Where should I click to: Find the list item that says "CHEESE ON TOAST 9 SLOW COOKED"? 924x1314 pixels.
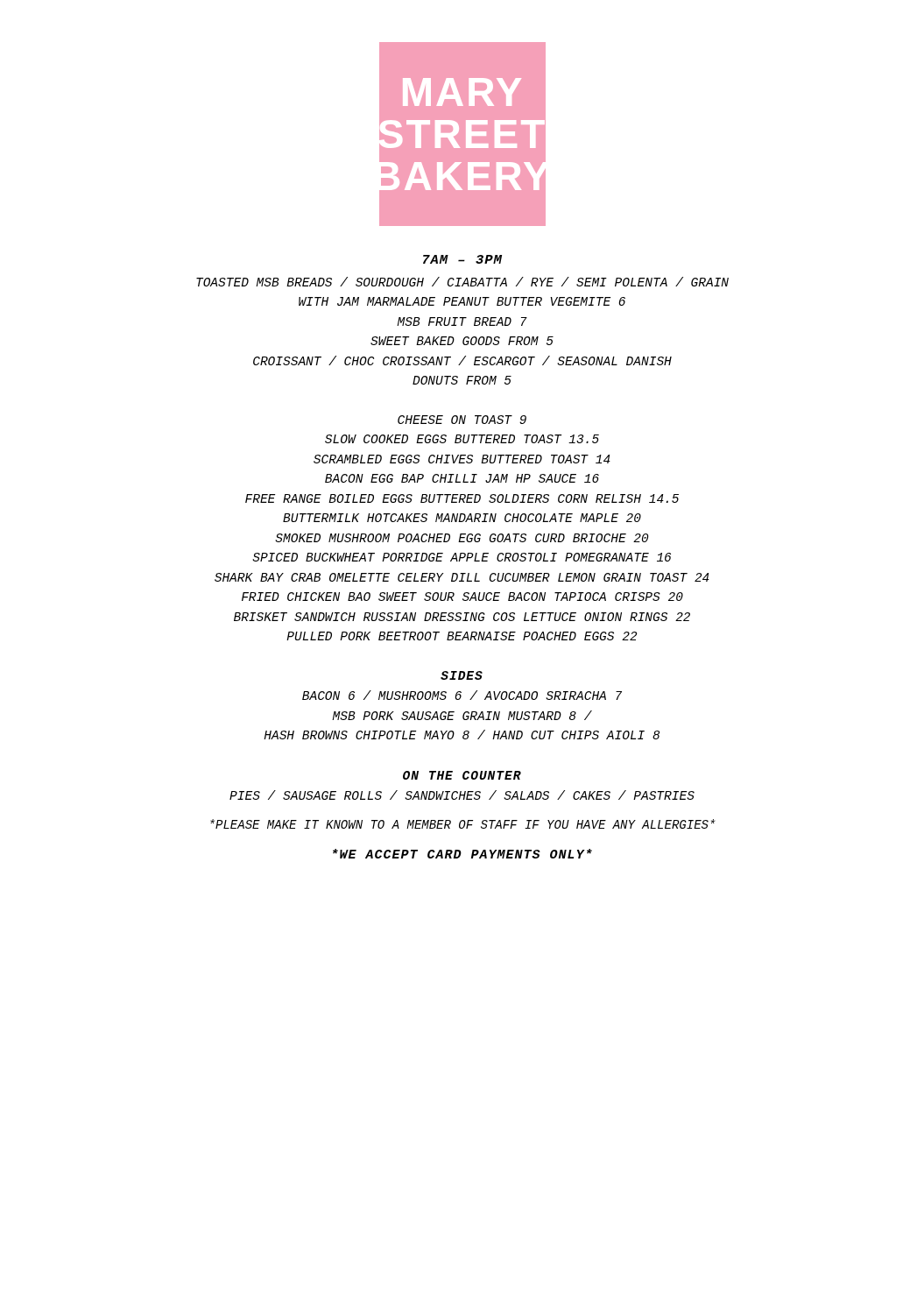[x=462, y=529]
